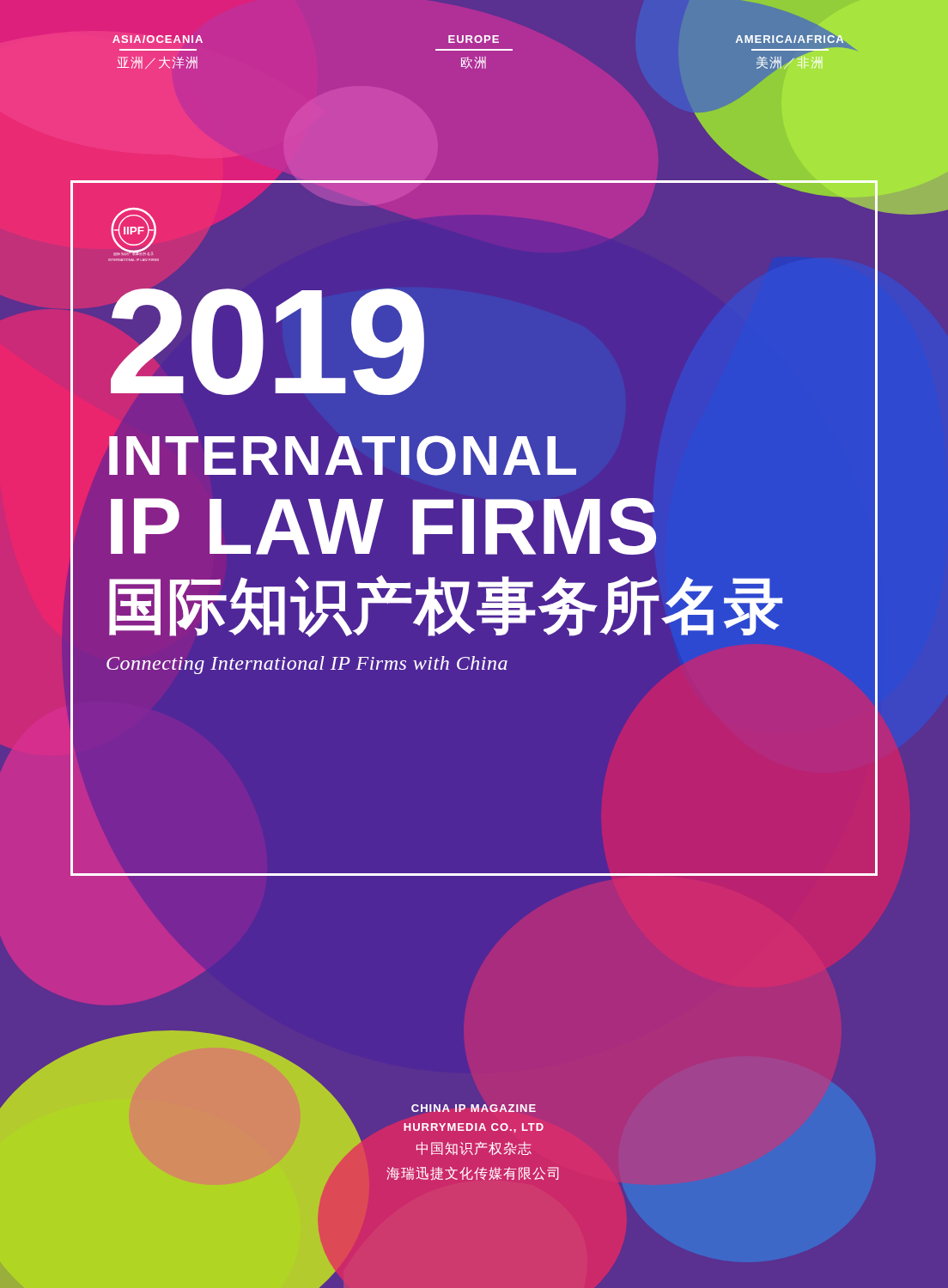Locate the text containing "Connecting International IP Firms with China"

tap(307, 662)
